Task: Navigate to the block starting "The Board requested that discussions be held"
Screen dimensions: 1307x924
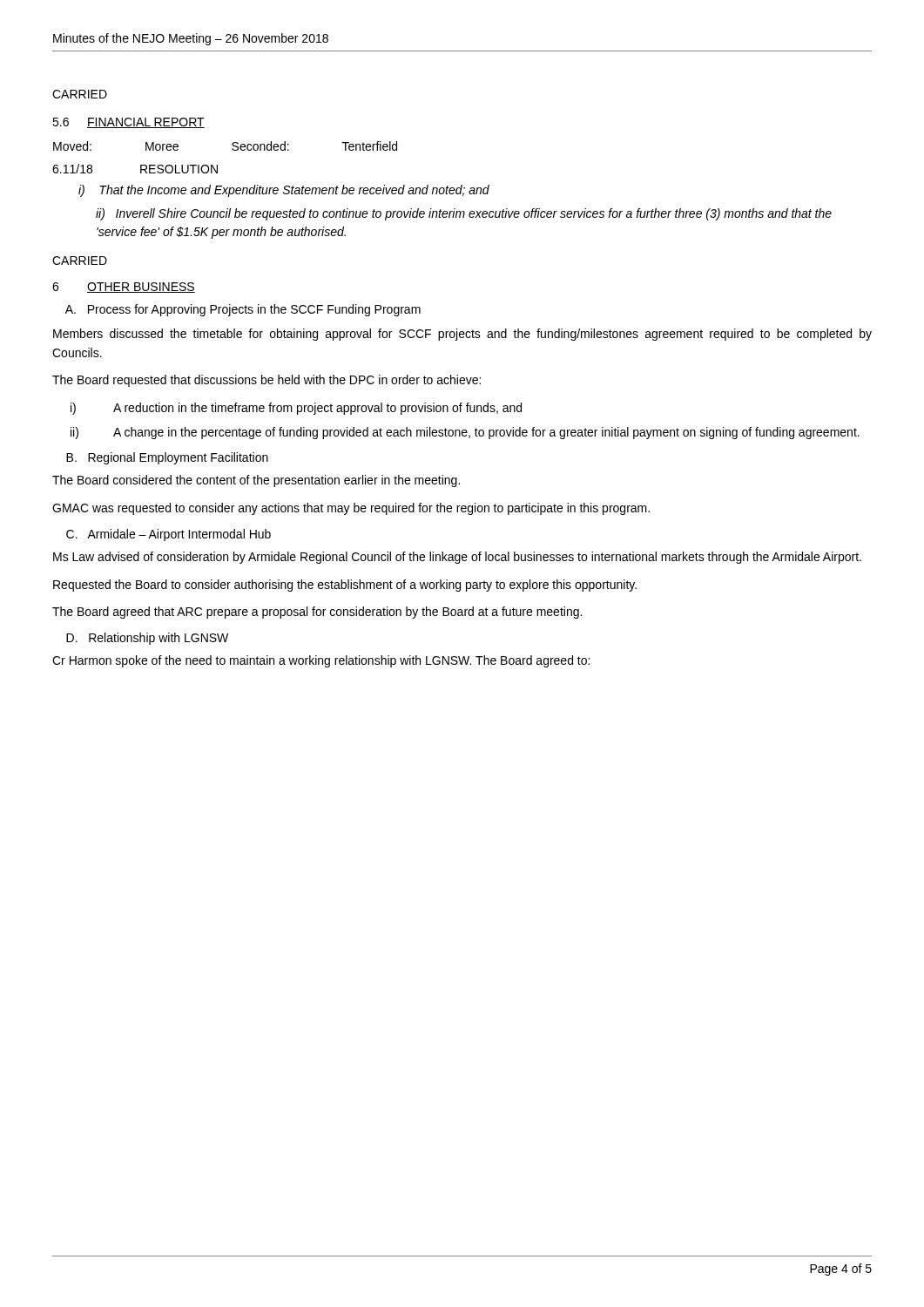Action: [267, 380]
